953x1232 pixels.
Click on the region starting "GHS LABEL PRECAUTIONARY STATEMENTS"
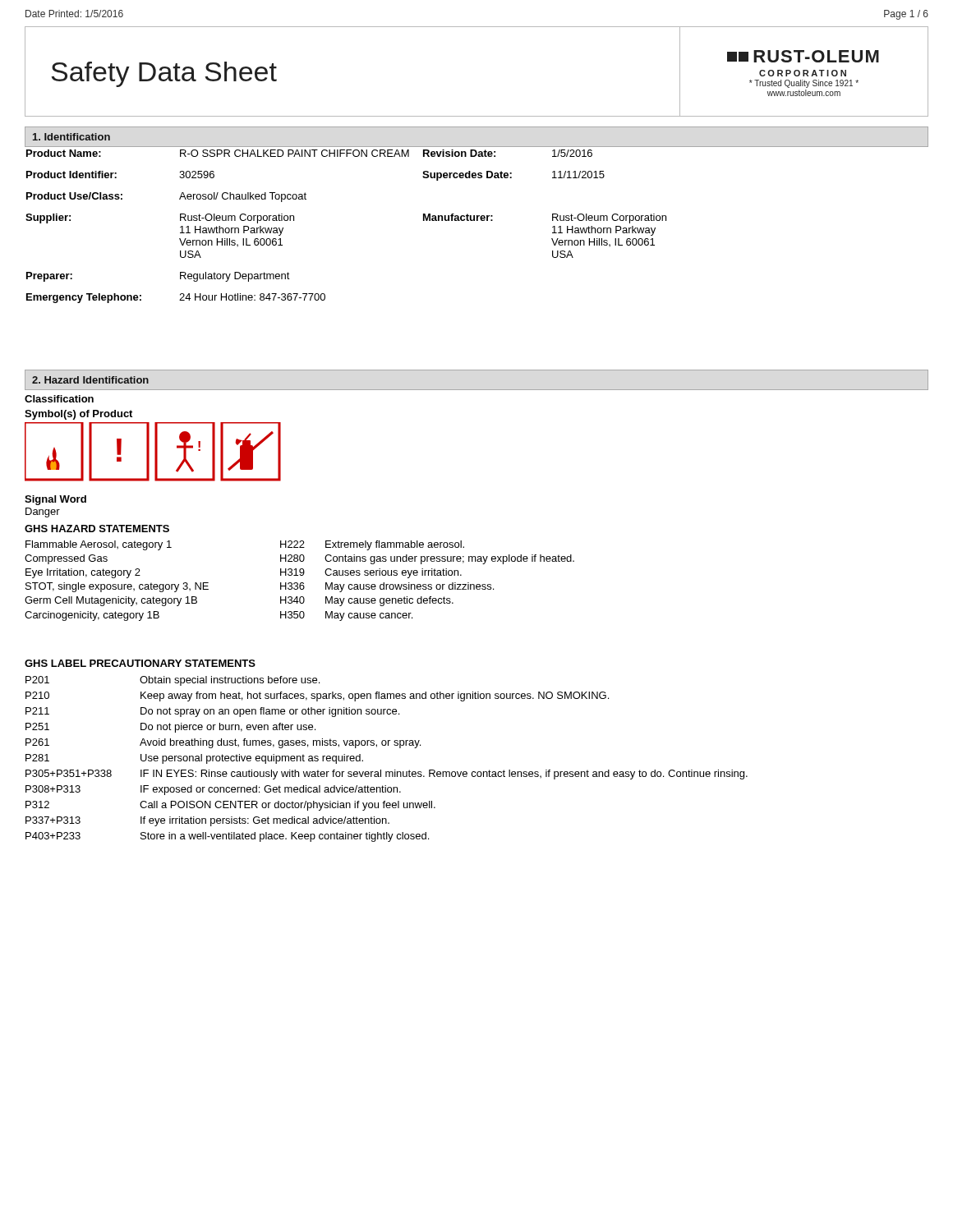click(140, 663)
